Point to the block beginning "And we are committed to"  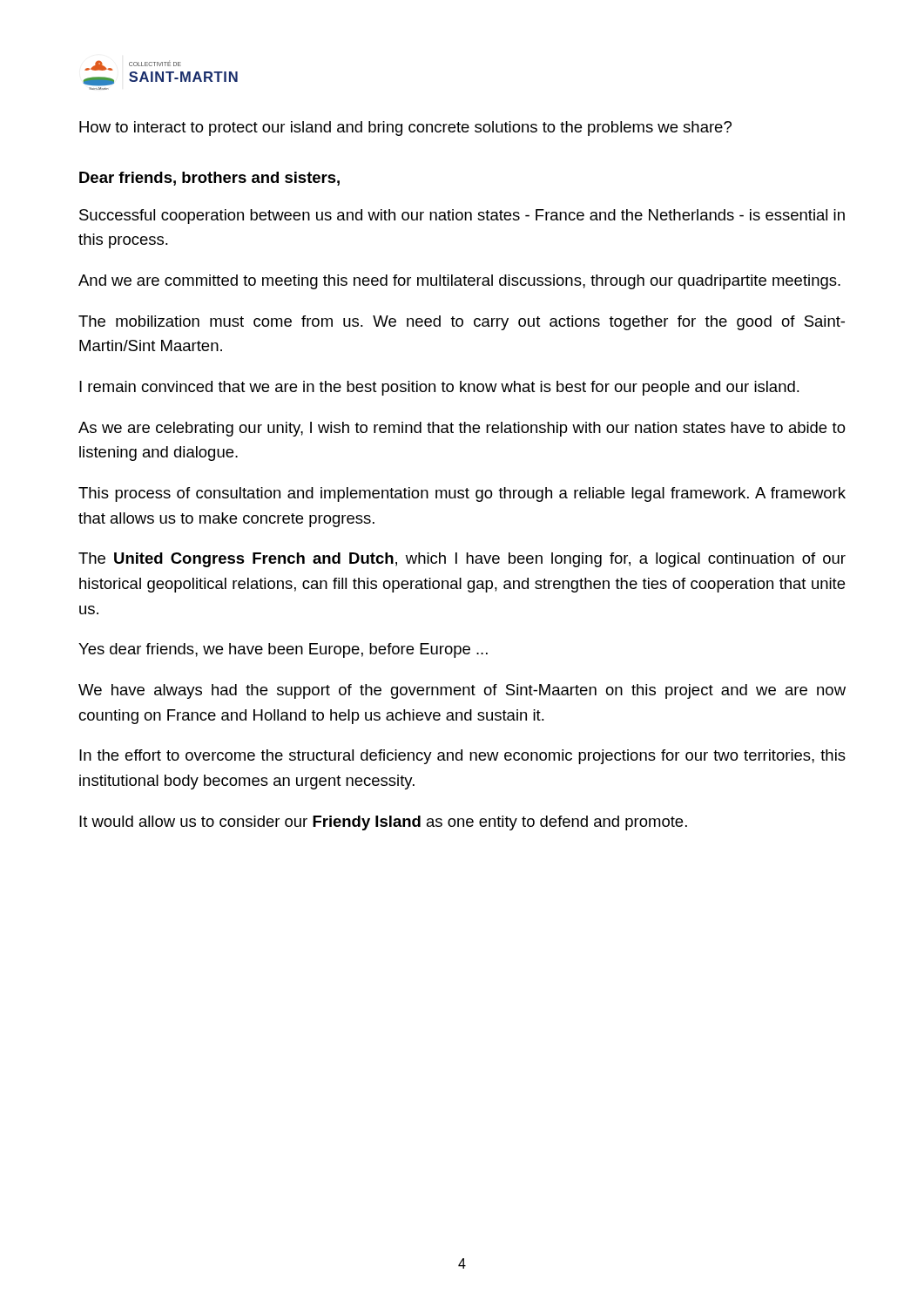click(x=460, y=280)
